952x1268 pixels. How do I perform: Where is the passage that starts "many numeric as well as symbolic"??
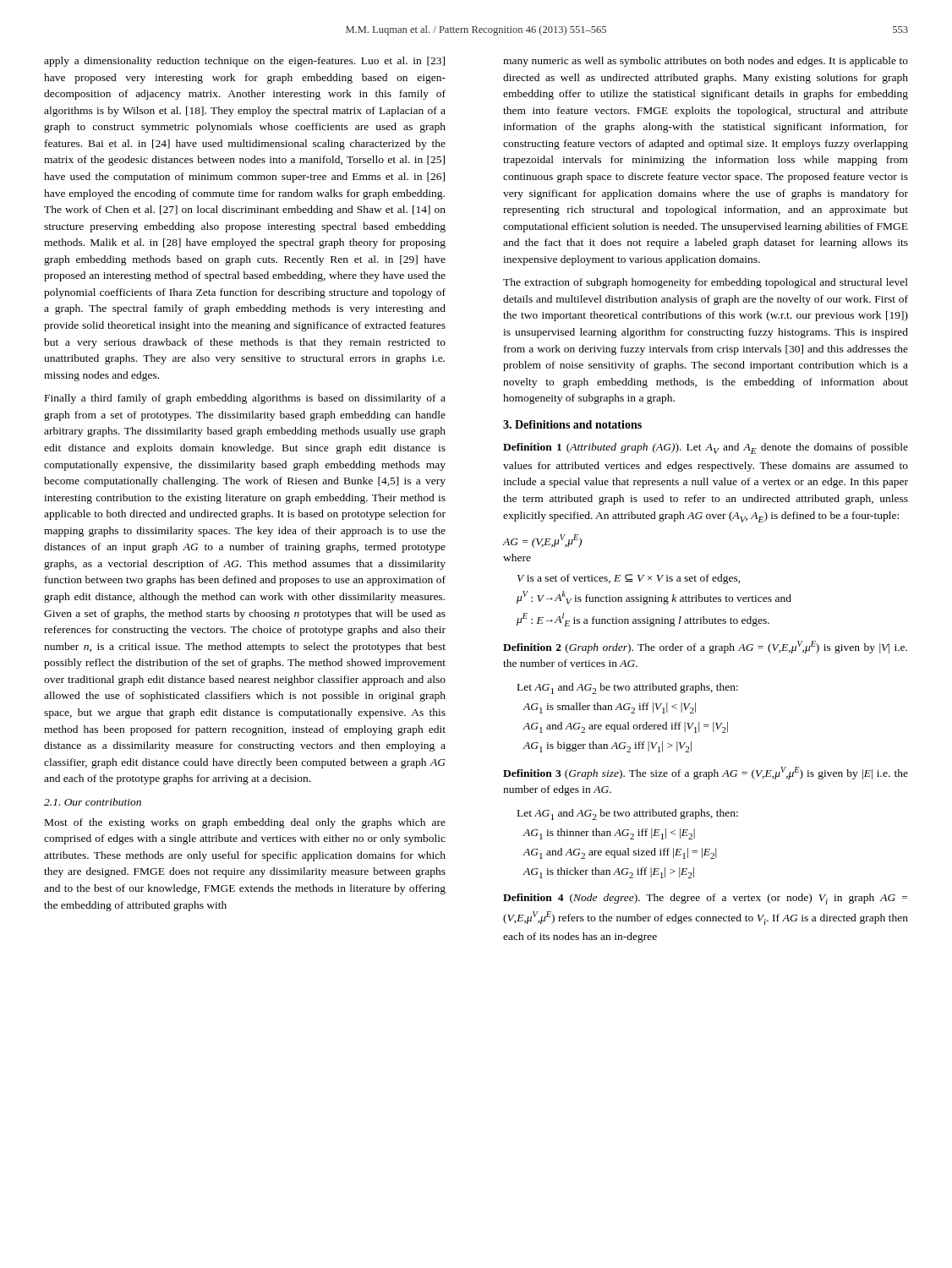(x=706, y=160)
